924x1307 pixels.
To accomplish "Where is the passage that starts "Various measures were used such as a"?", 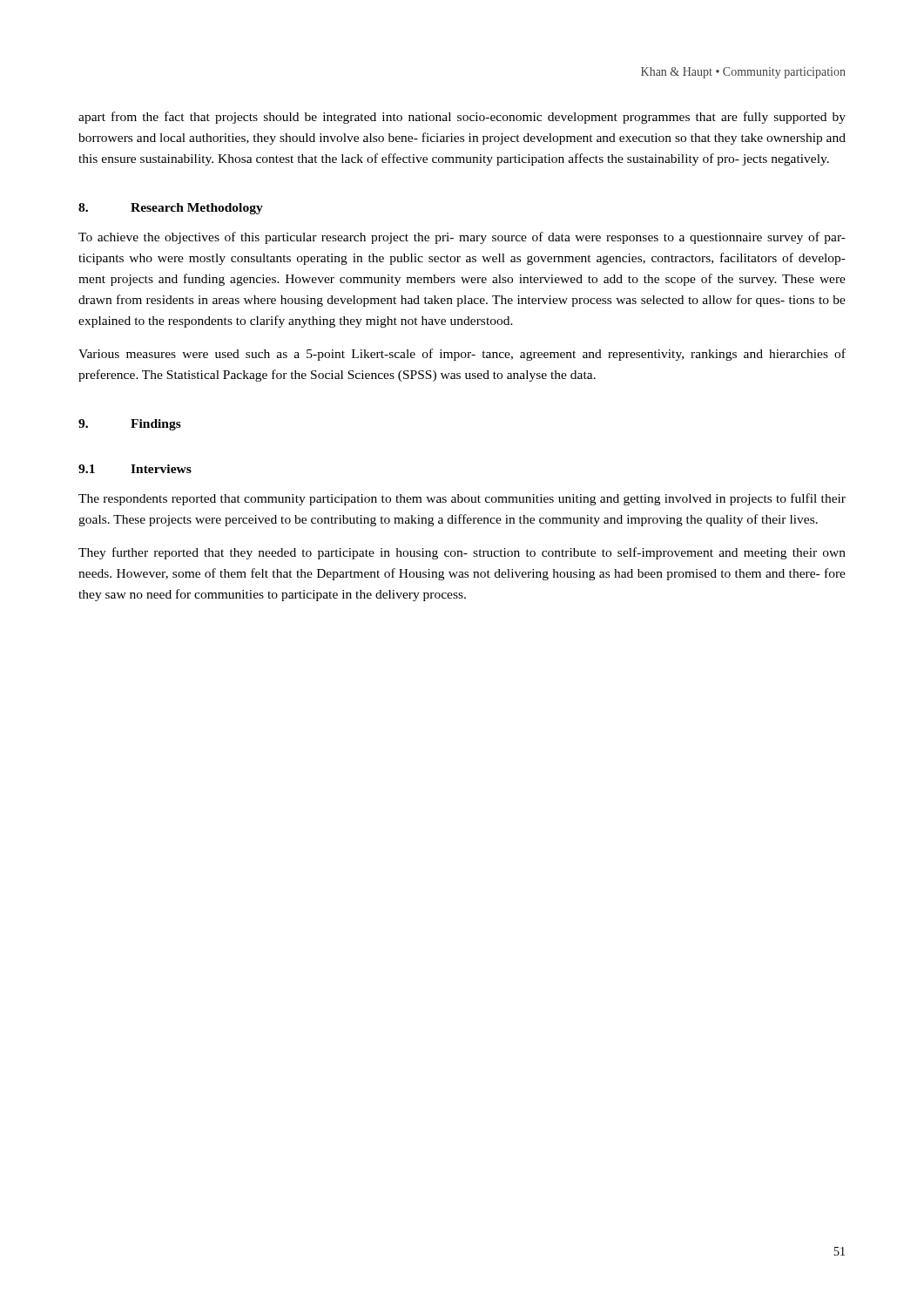I will click(462, 364).
